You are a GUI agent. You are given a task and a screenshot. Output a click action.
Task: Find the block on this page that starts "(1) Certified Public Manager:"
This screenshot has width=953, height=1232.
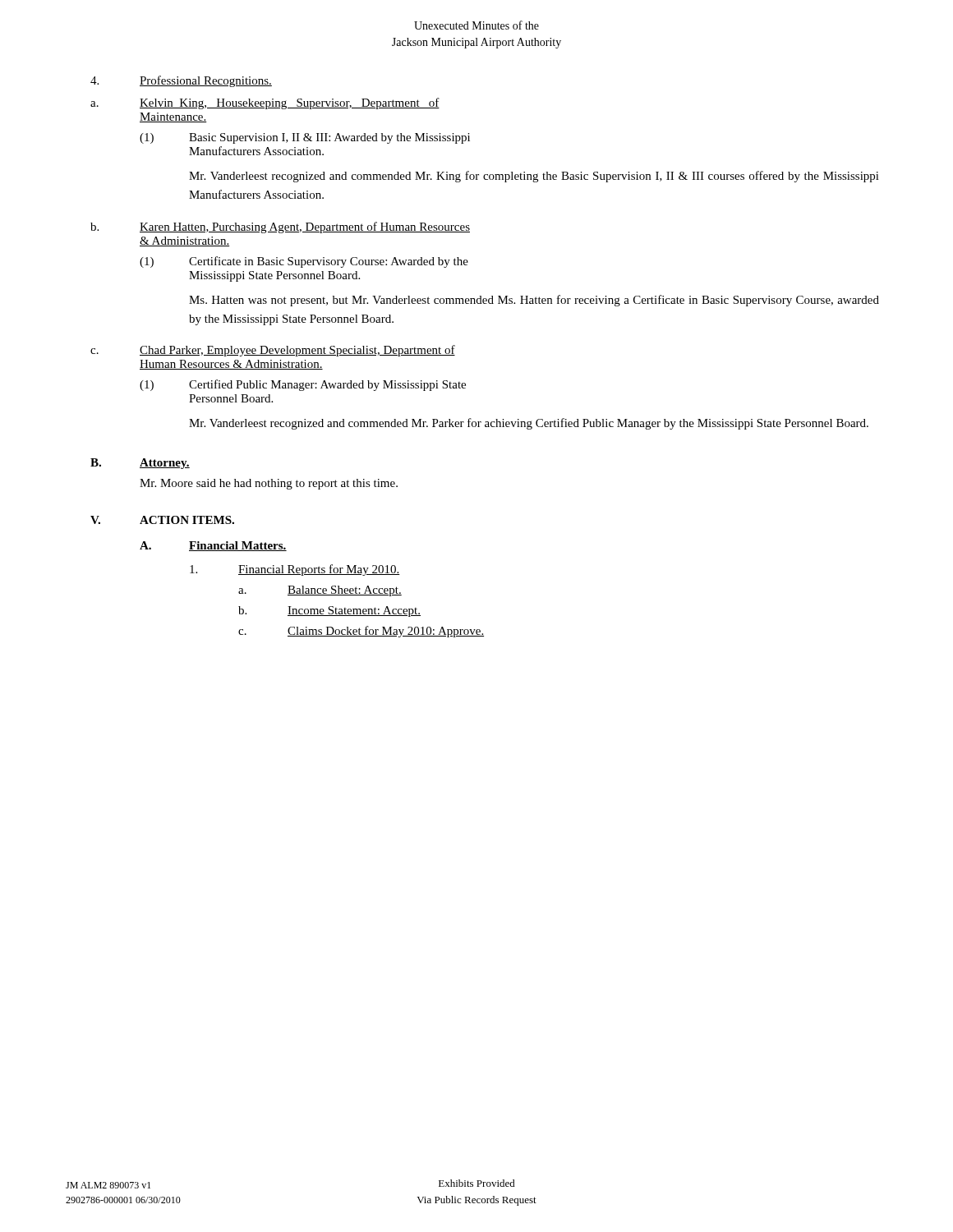coord(303,392)
